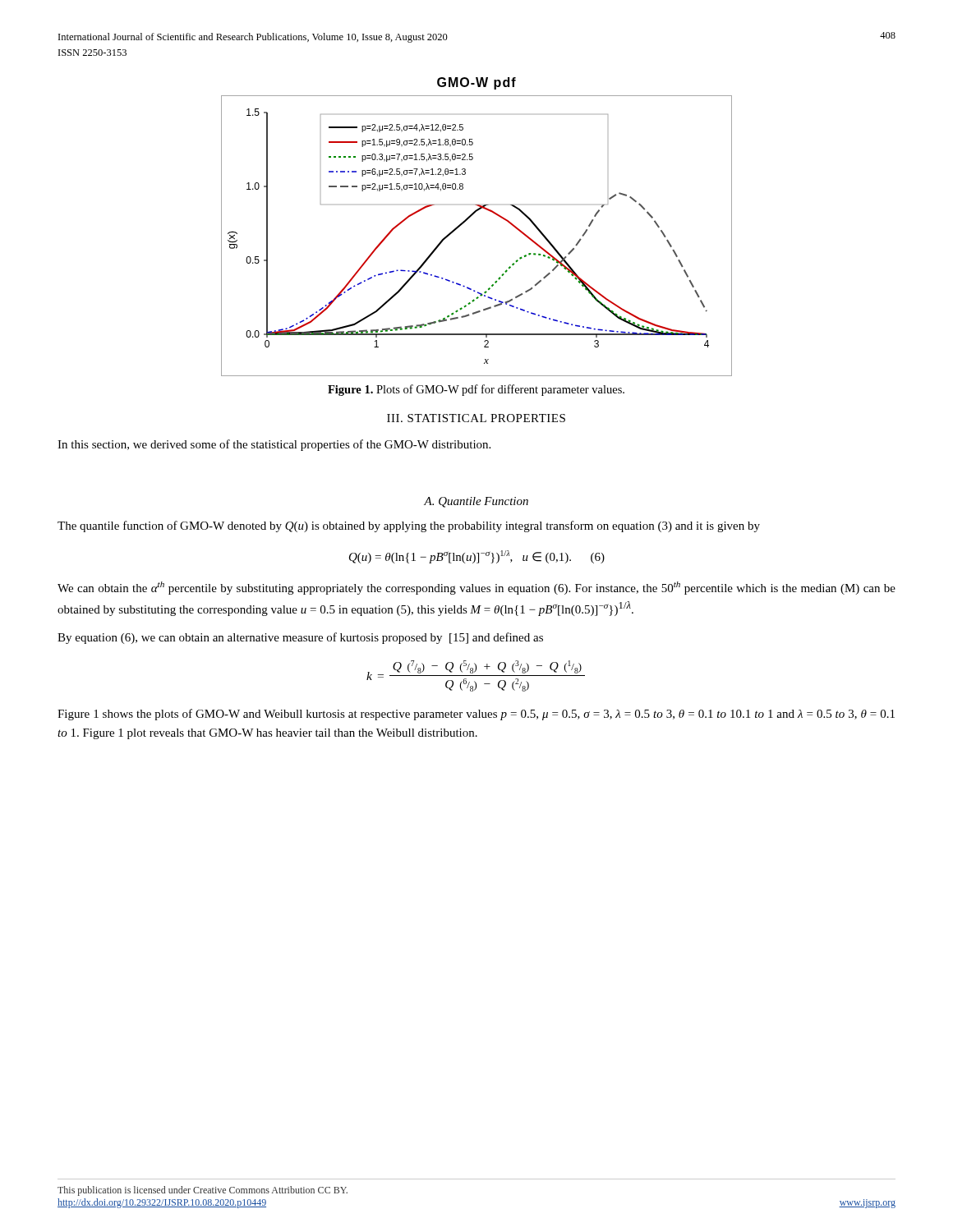Point to the text starting "Q(u) = θ(ln{1 − pBσ[ln(u)]−σ})1/λ,"
The height and width of the screenshot is (1232, 953).
point(476,556)
